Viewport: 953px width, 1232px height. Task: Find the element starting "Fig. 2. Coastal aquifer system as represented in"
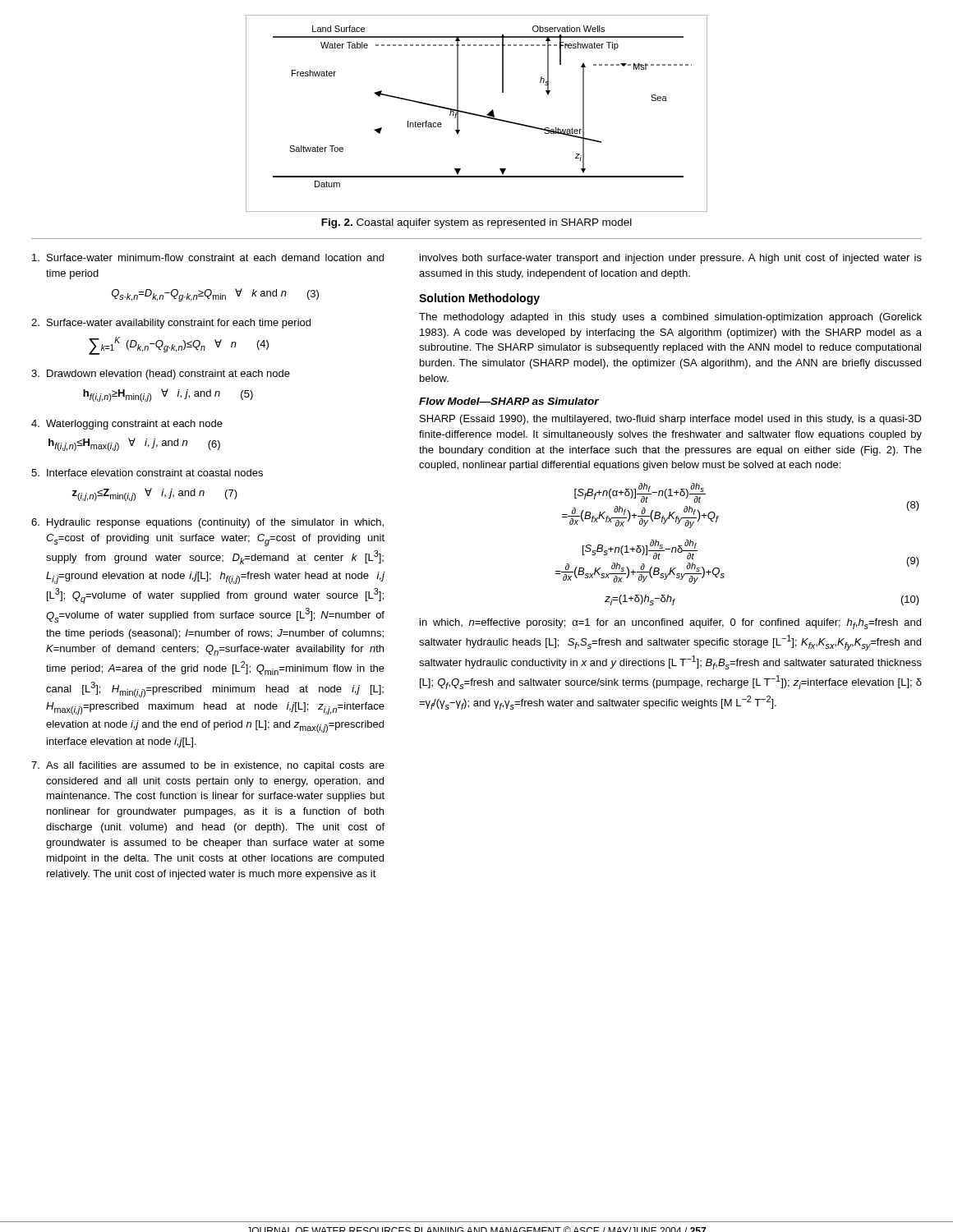click(x=476, y=222)
